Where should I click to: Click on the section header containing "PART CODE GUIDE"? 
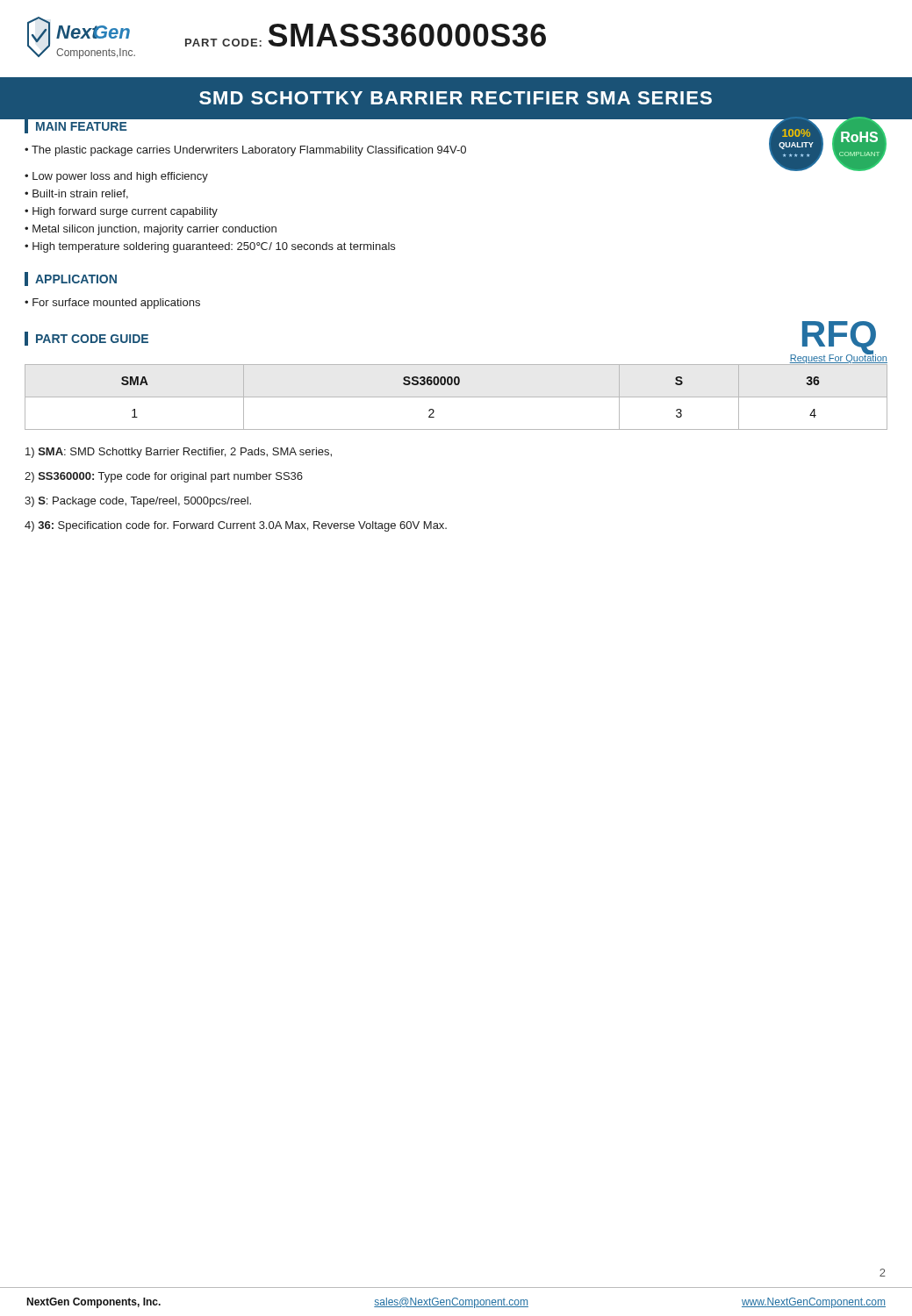pyautogui.click(x=92, y=339)
